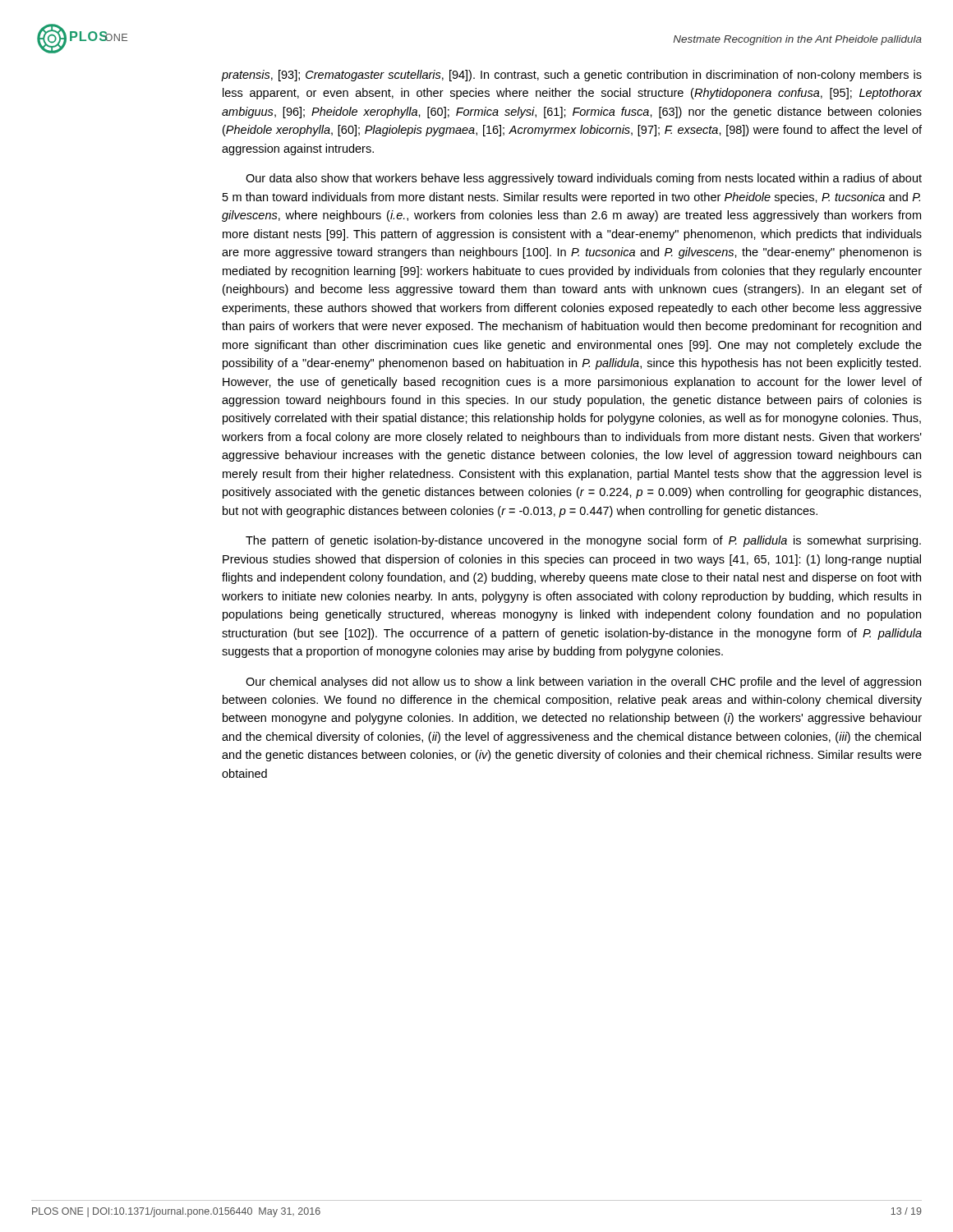Find the text block that says "pratensis, [93]; Crematogaster scutellaris, [94]). In contrast,"
Viewport: 953px width, 1232px height.
(x=572, y=112)
